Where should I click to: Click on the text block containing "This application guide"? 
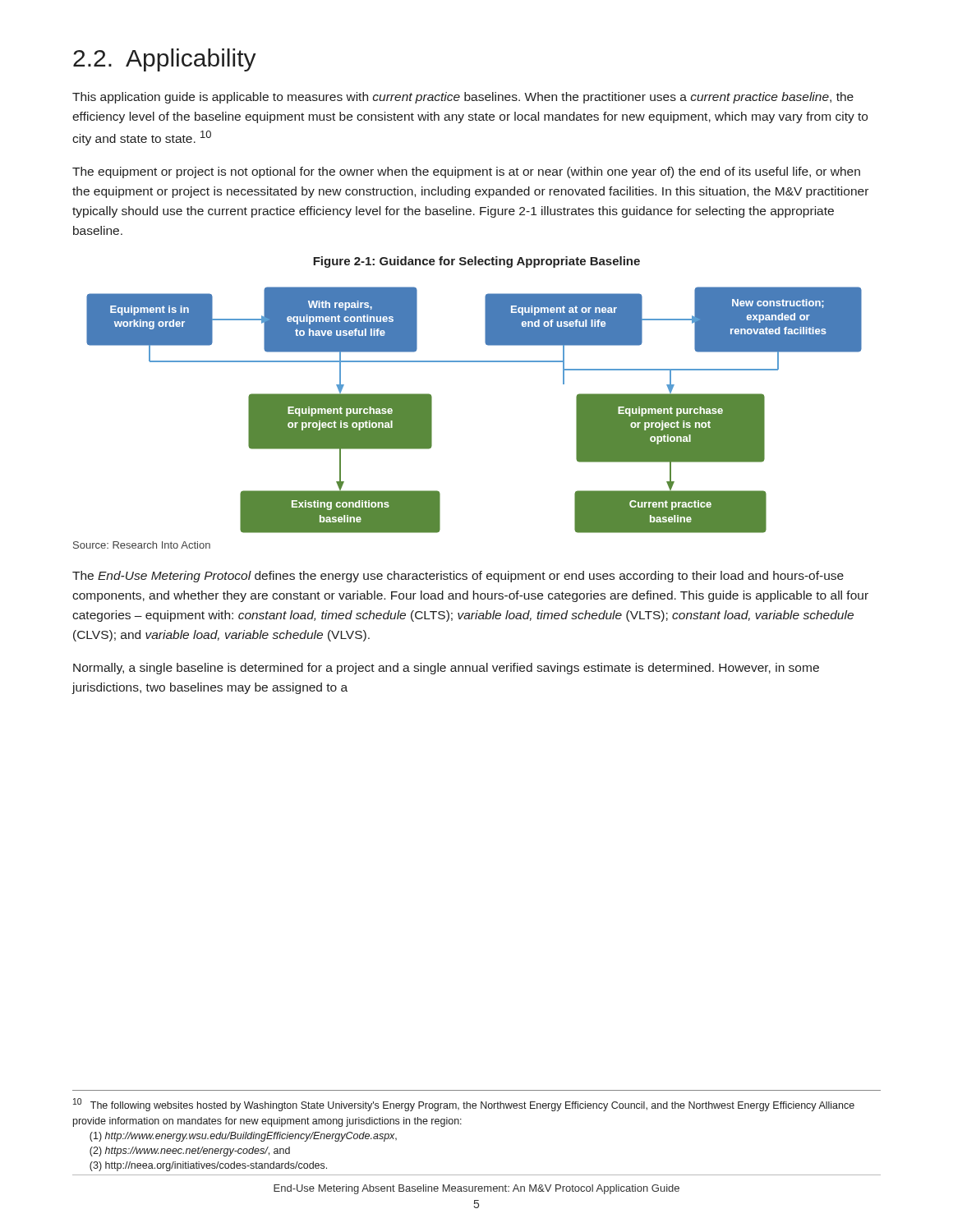pyautogui.click(x=470, y=118)
